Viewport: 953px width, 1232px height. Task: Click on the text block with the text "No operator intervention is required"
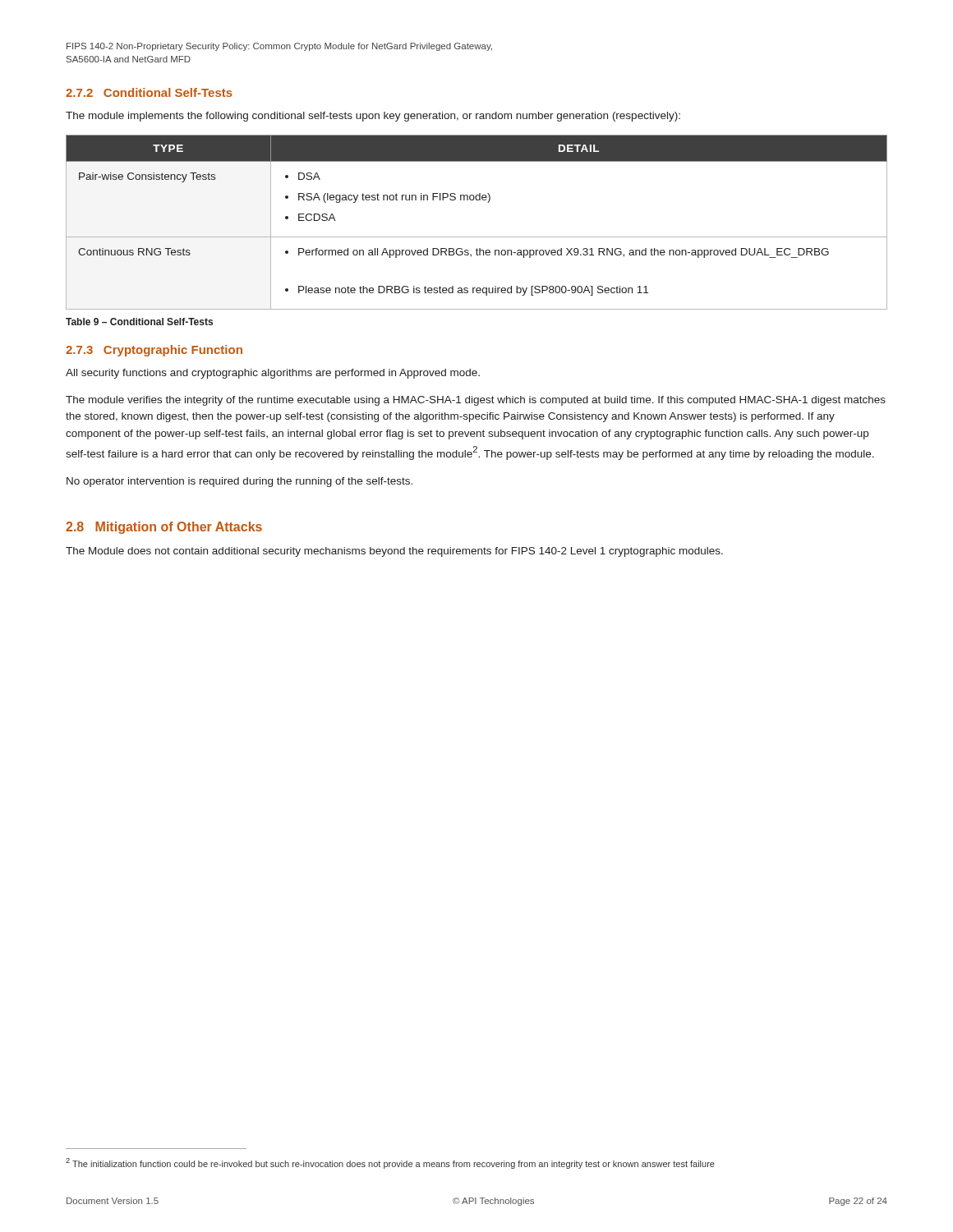pyautogui.click(x=240, y=481)
